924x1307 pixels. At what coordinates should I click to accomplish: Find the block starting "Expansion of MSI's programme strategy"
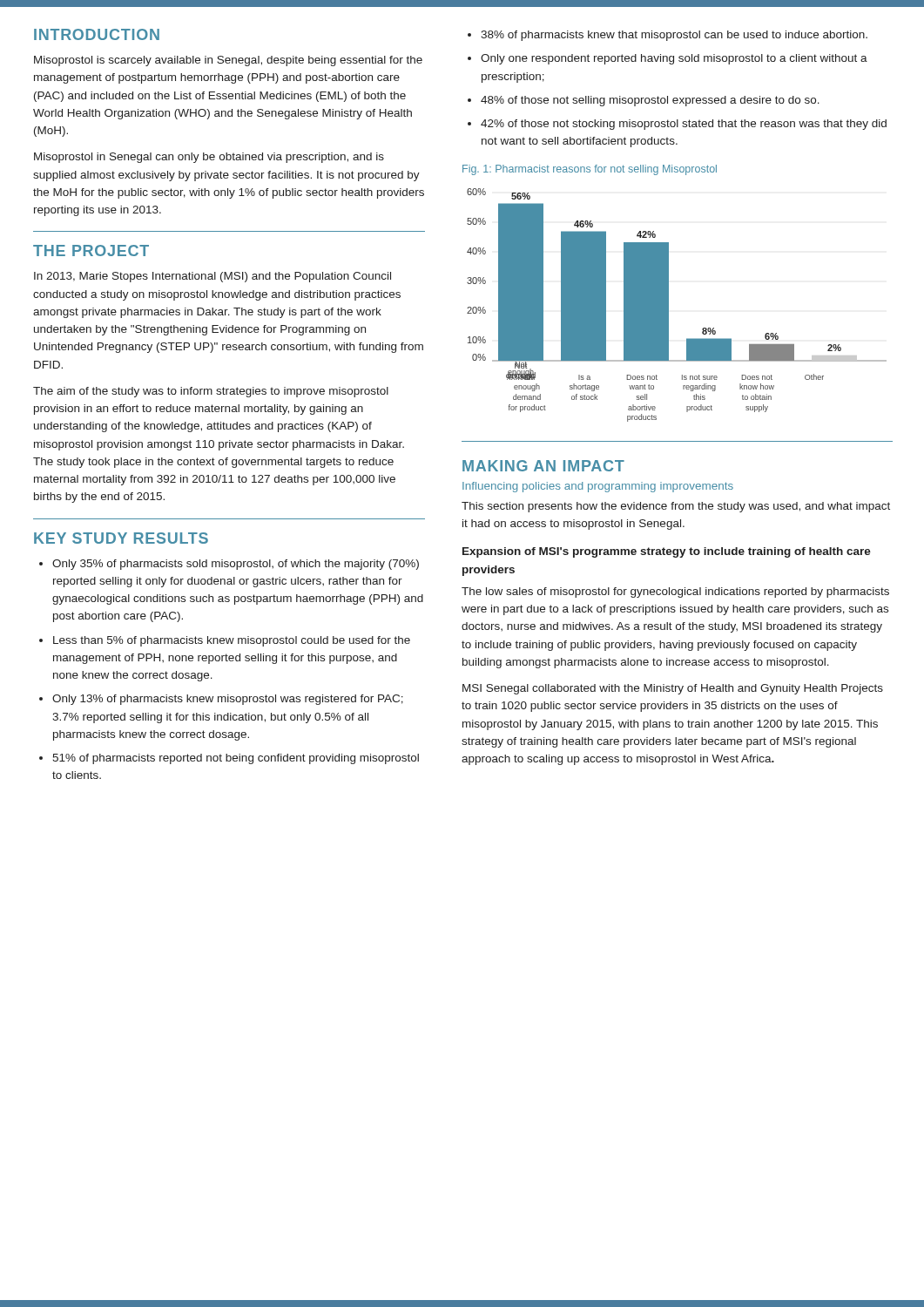(677, 561)
